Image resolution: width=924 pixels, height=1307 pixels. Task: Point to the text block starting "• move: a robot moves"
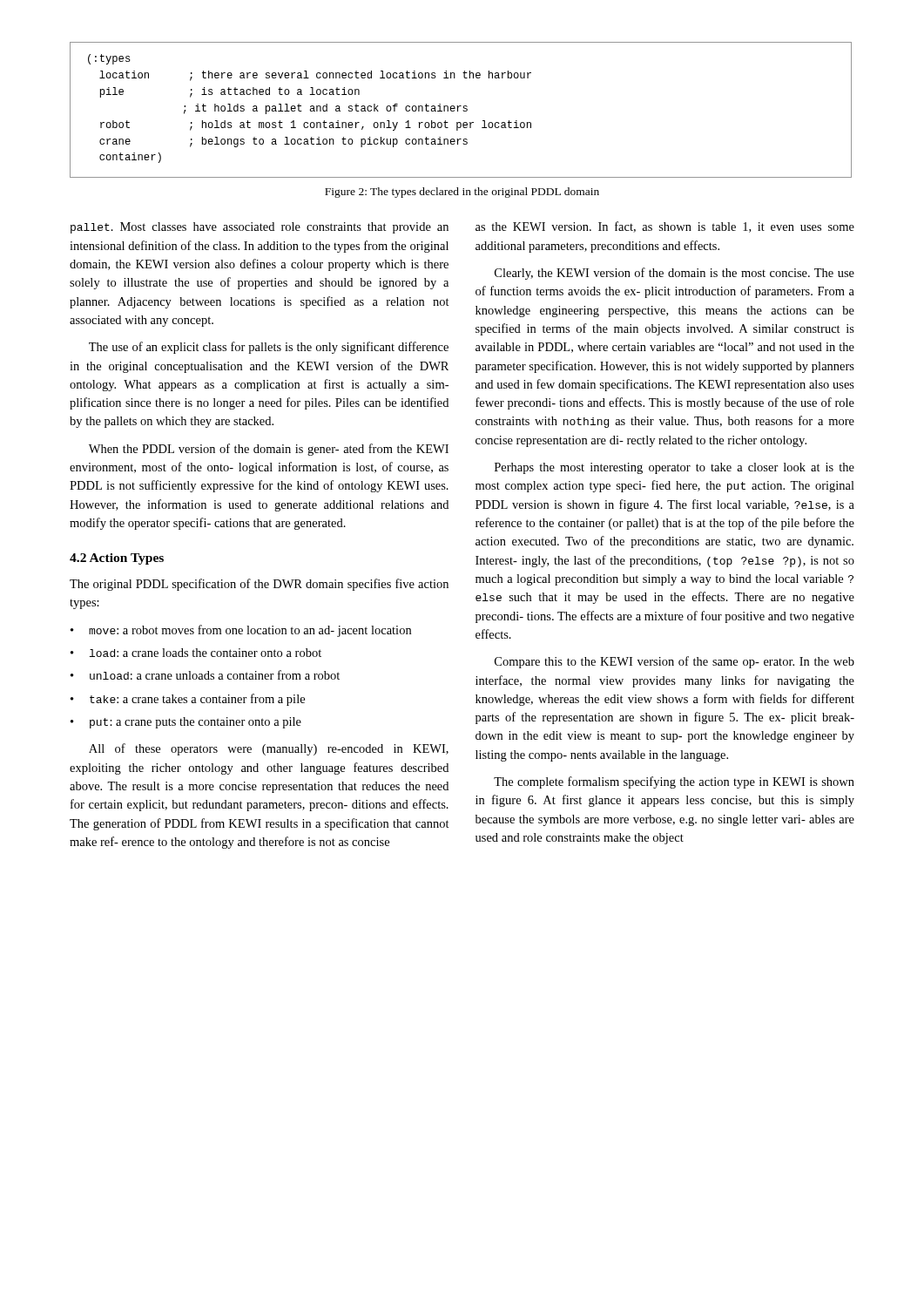coord(241,630)
